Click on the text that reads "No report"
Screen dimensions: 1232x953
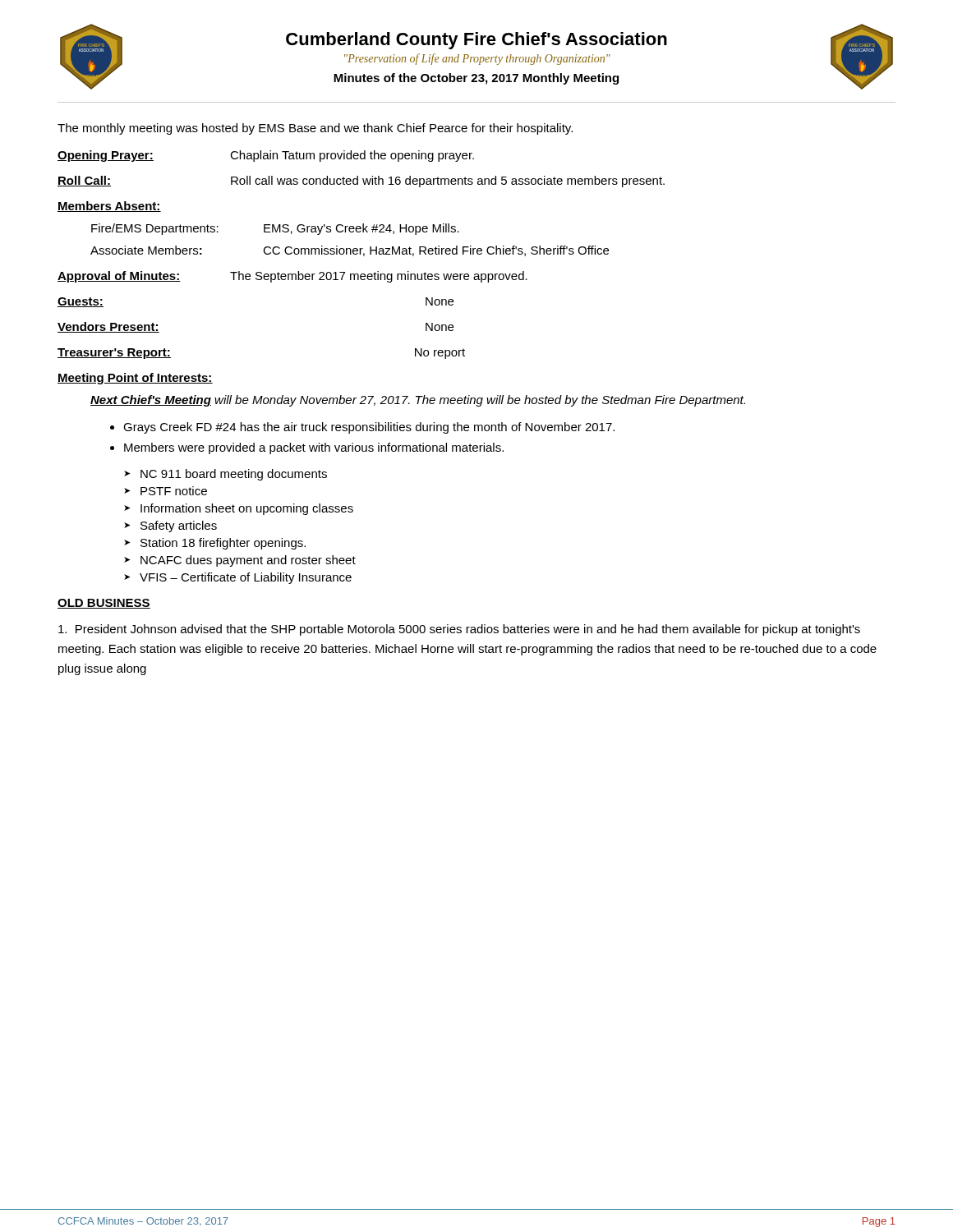point(440,352)
